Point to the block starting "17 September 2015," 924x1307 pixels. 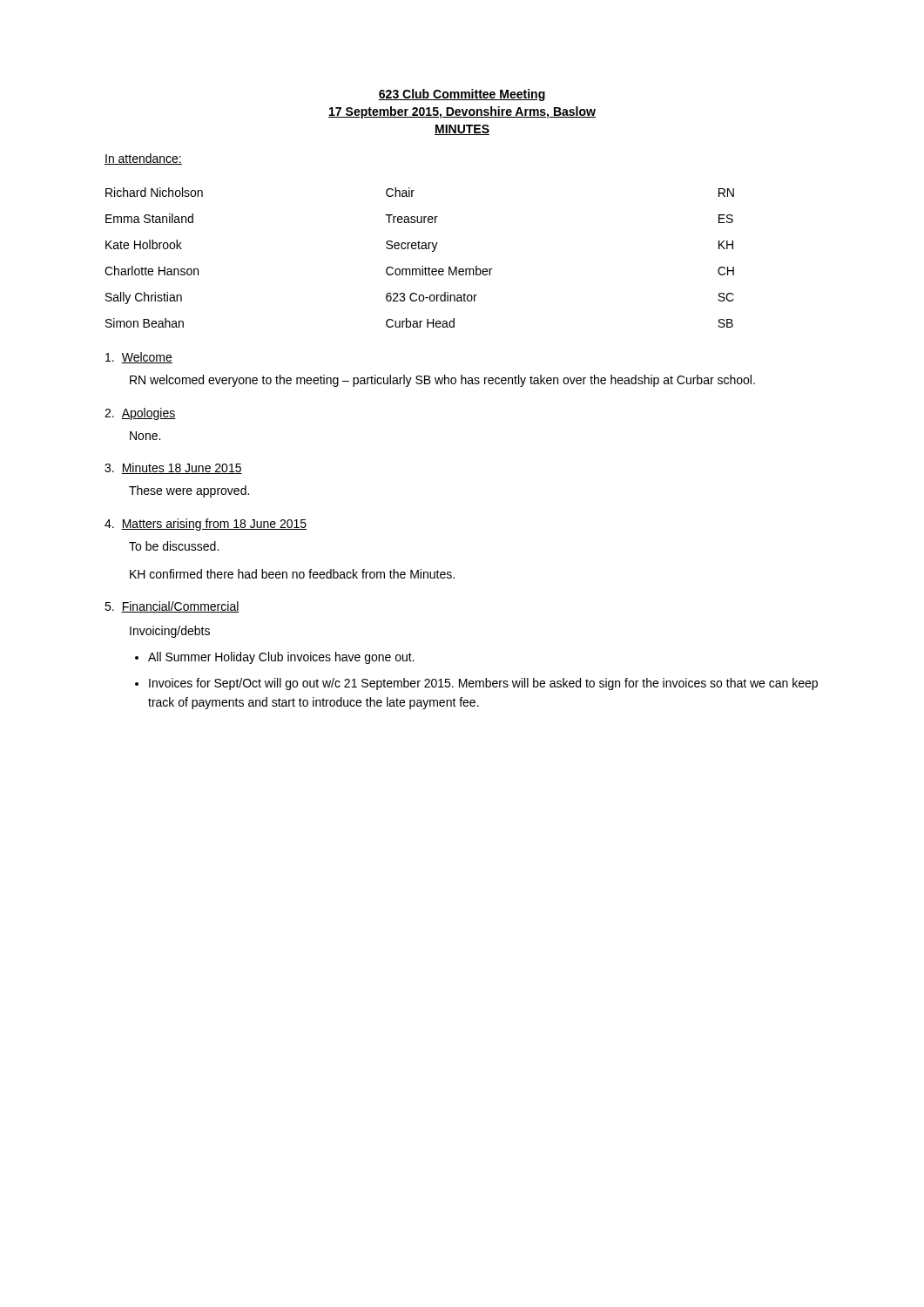click(462, 112)
